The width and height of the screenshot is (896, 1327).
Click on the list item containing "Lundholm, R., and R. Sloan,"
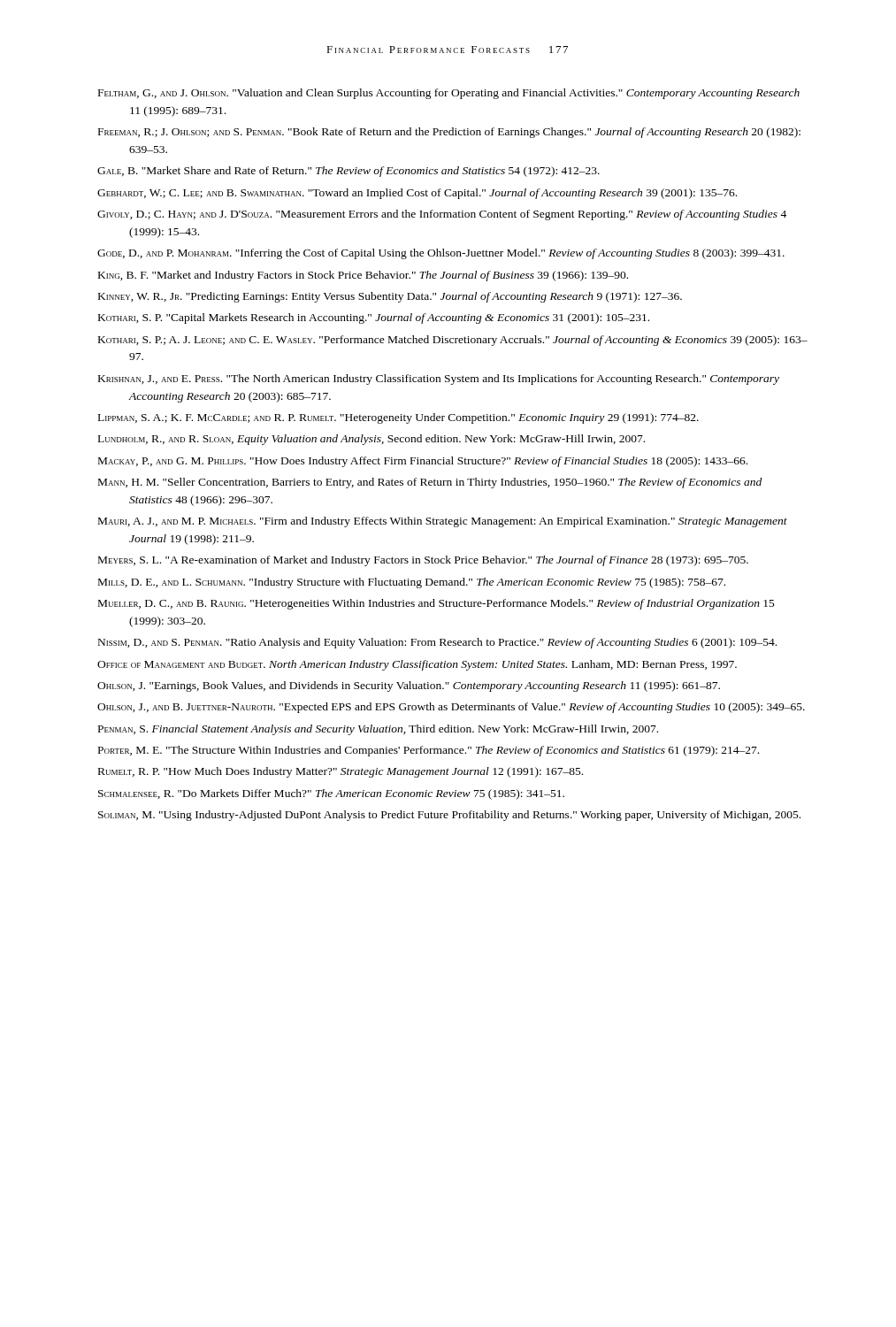[x=372, y=439]
